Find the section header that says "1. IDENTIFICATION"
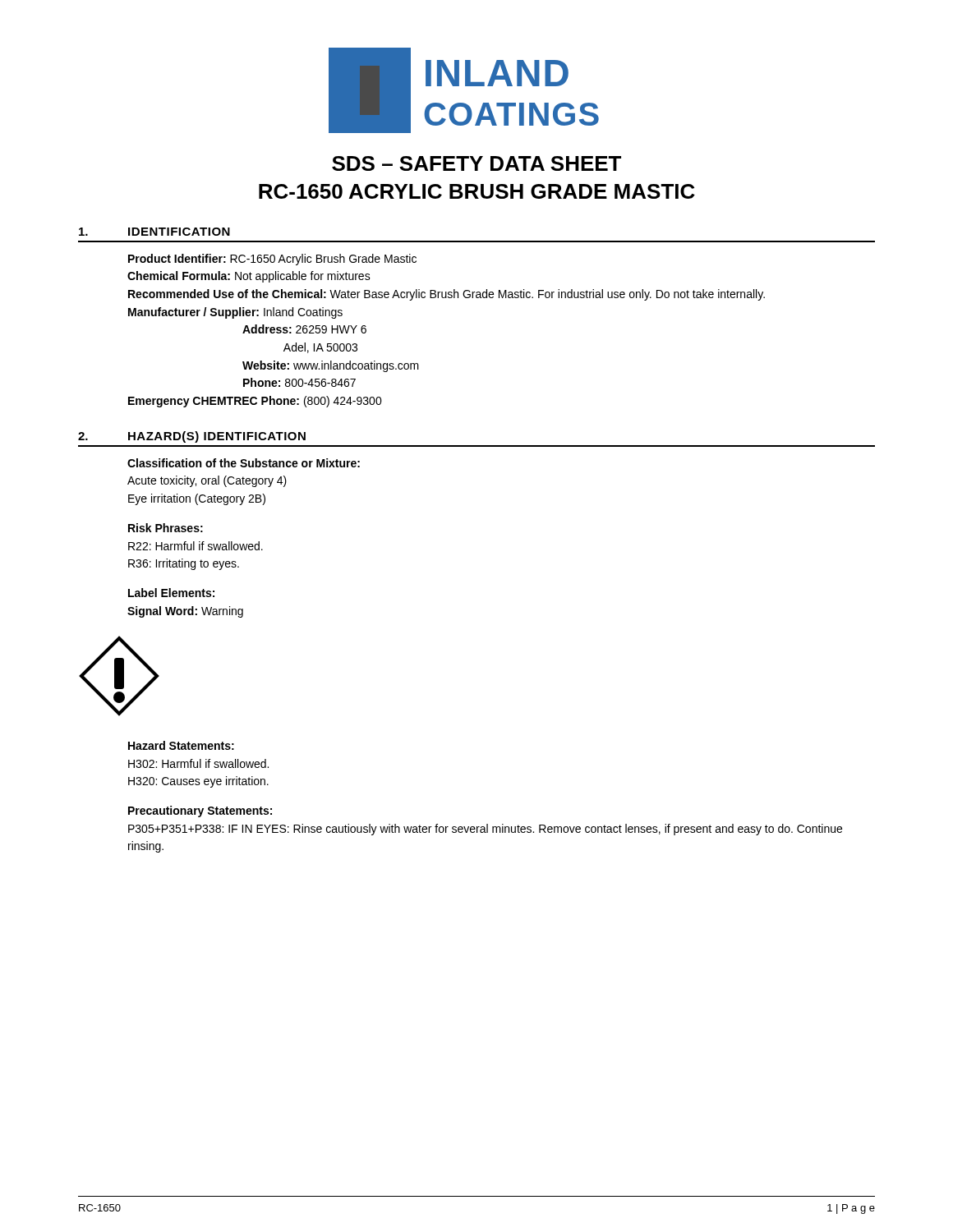The image size is (953, 1232). click(476, 233)
